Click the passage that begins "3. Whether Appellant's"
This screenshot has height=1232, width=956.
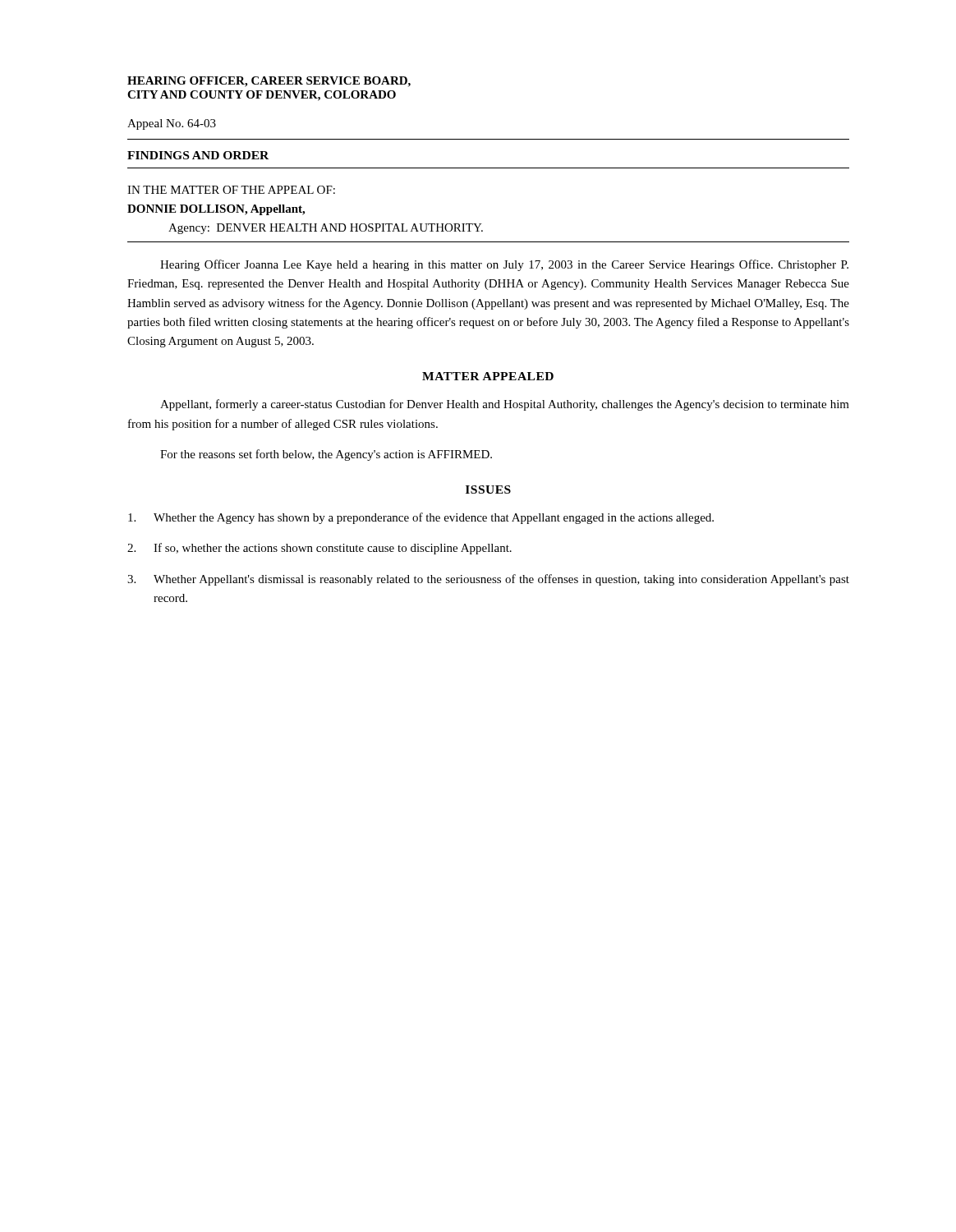[x=488, y=589]
